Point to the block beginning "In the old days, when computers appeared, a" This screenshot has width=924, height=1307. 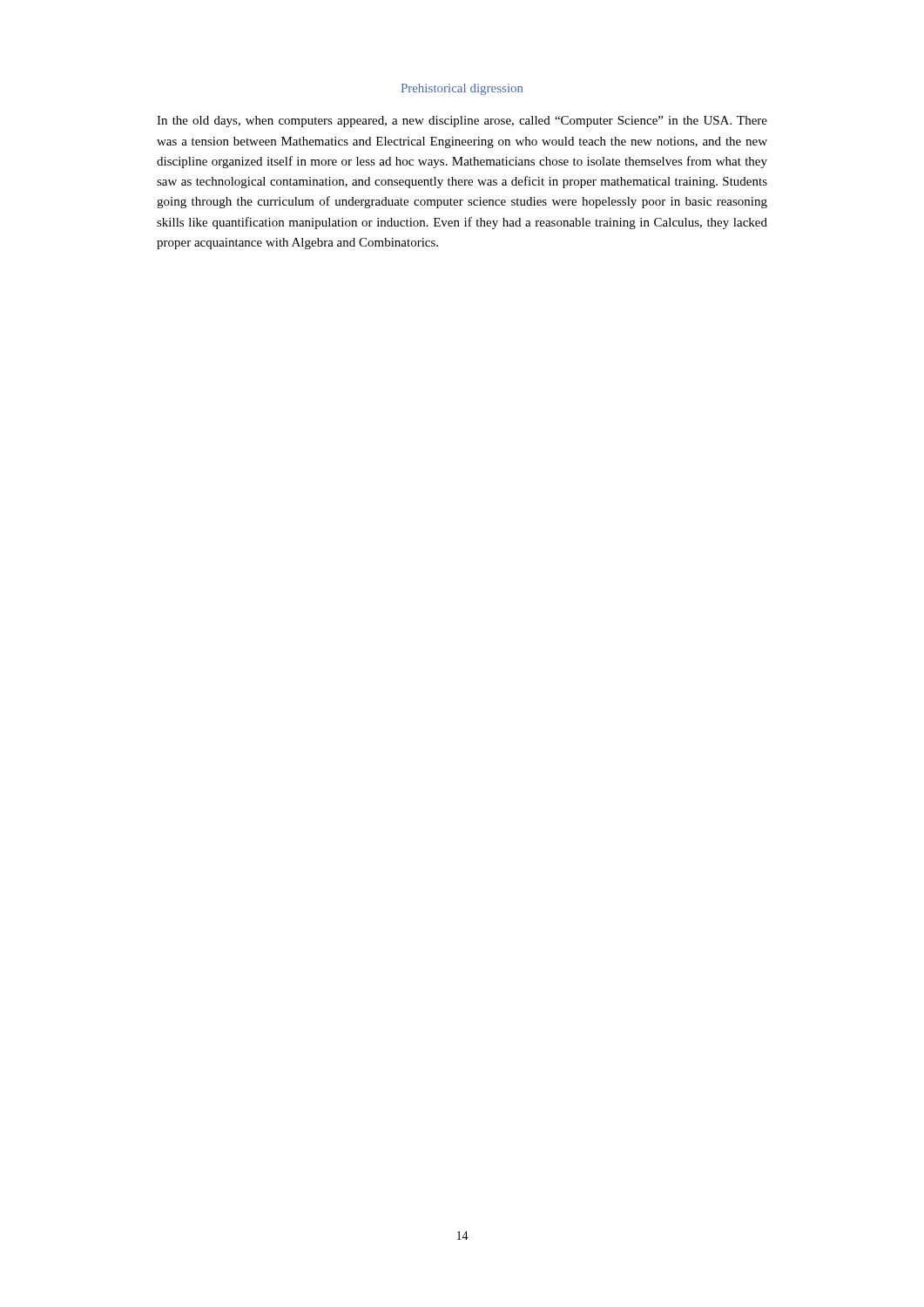tap(462, 181)
